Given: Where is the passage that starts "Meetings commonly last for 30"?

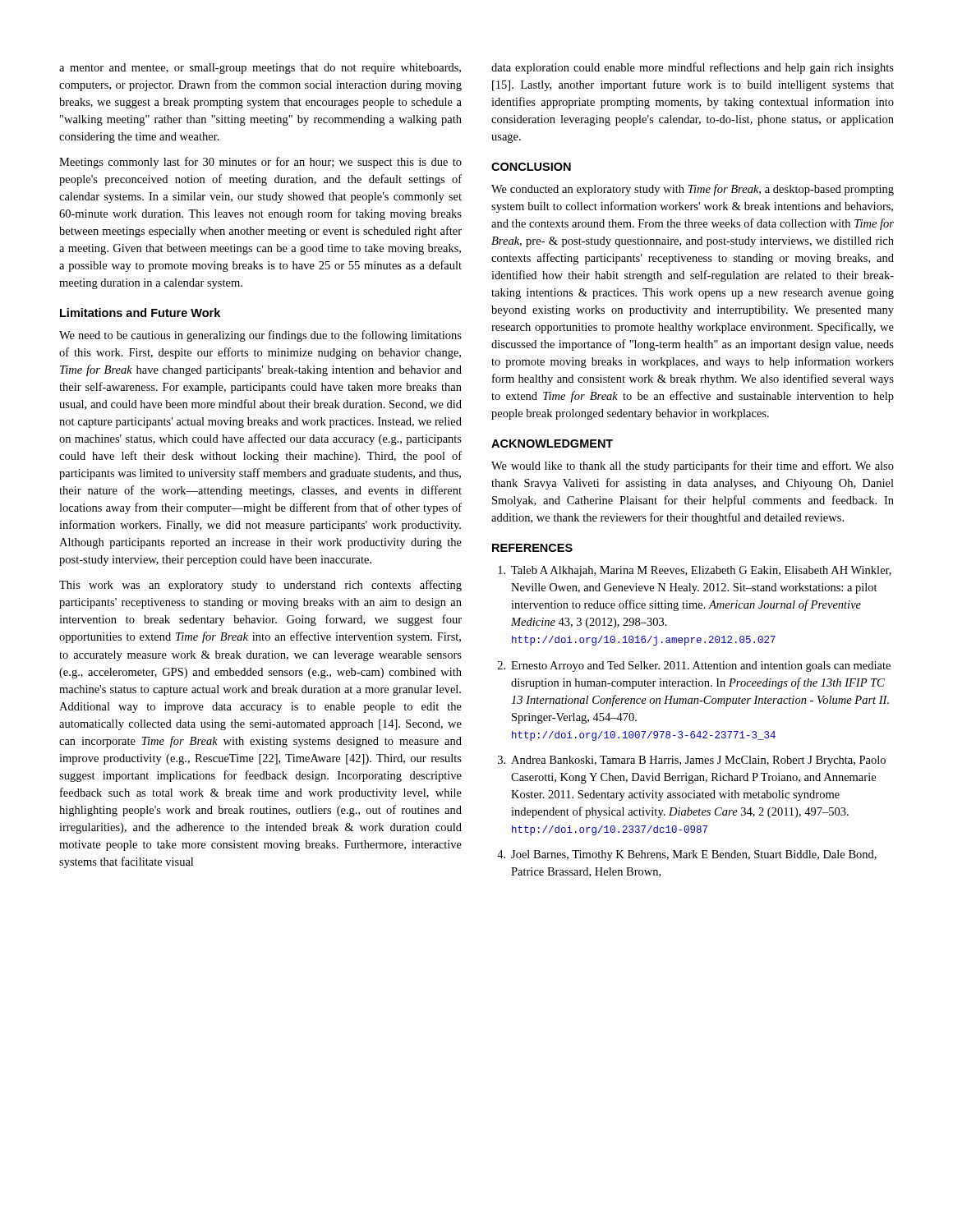Looking at the screenshot, I should click(x=260, y=223).
